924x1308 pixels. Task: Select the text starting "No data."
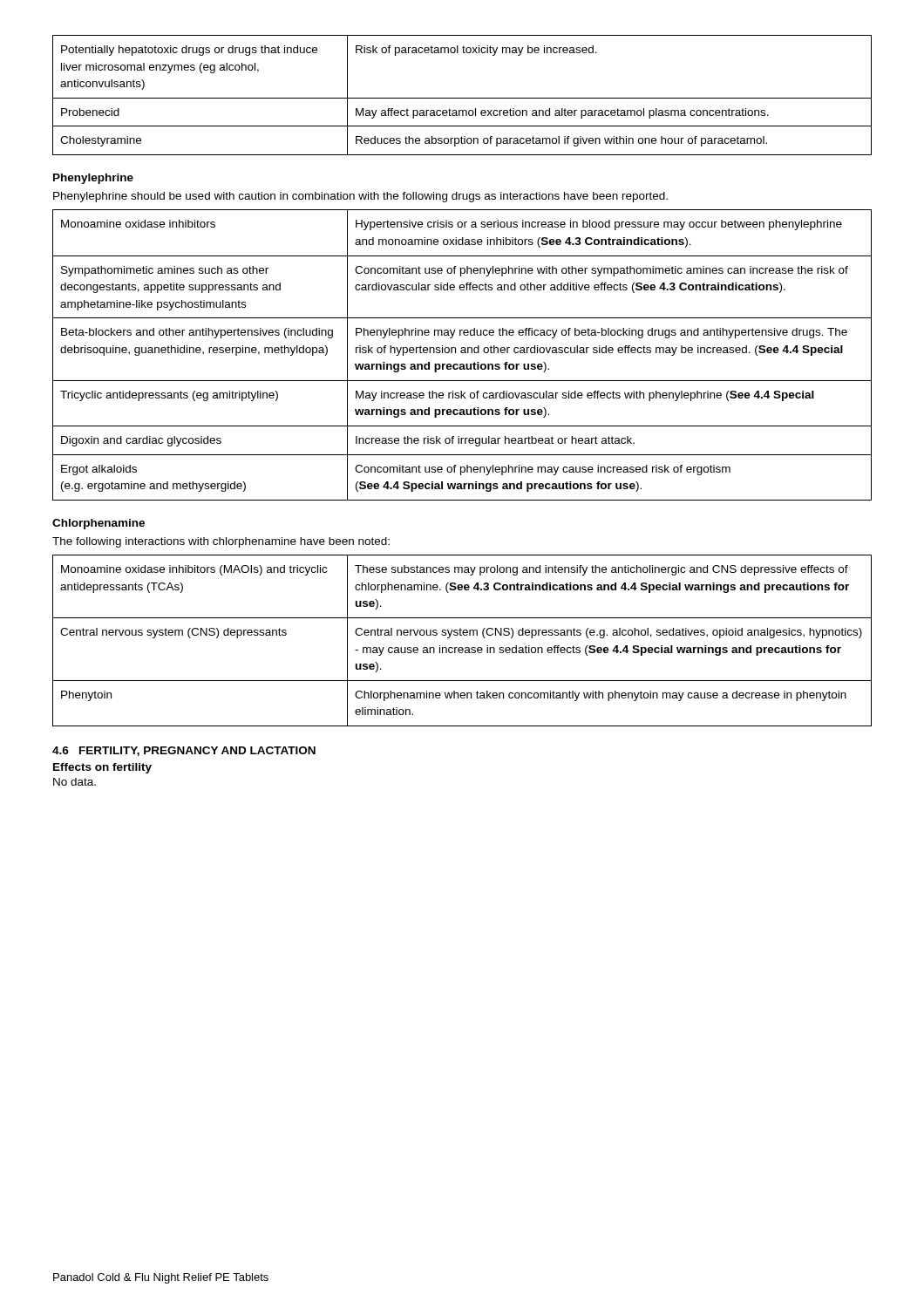[x=75, y=782]
